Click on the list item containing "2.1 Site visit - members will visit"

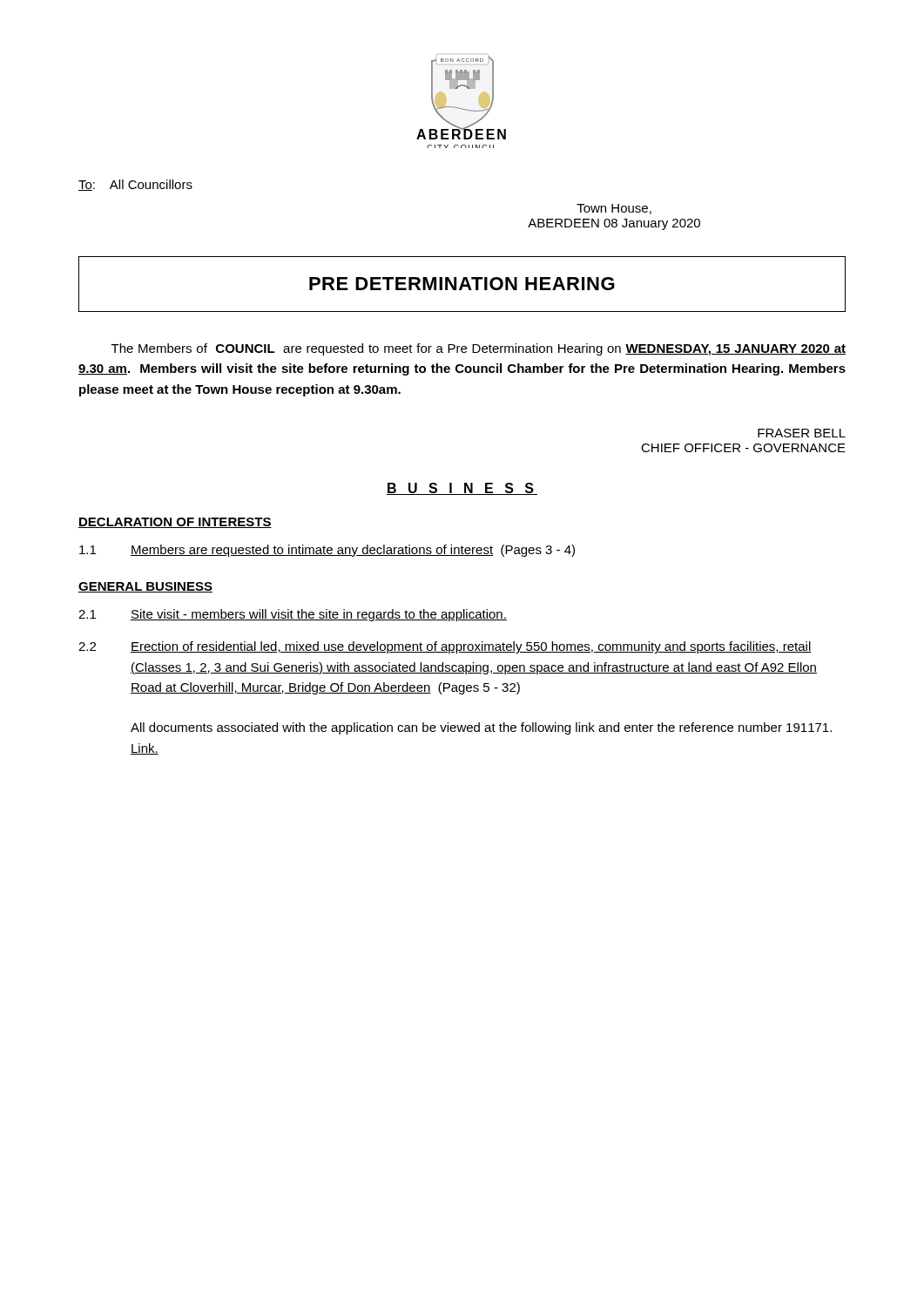click(x=462, y=614)
